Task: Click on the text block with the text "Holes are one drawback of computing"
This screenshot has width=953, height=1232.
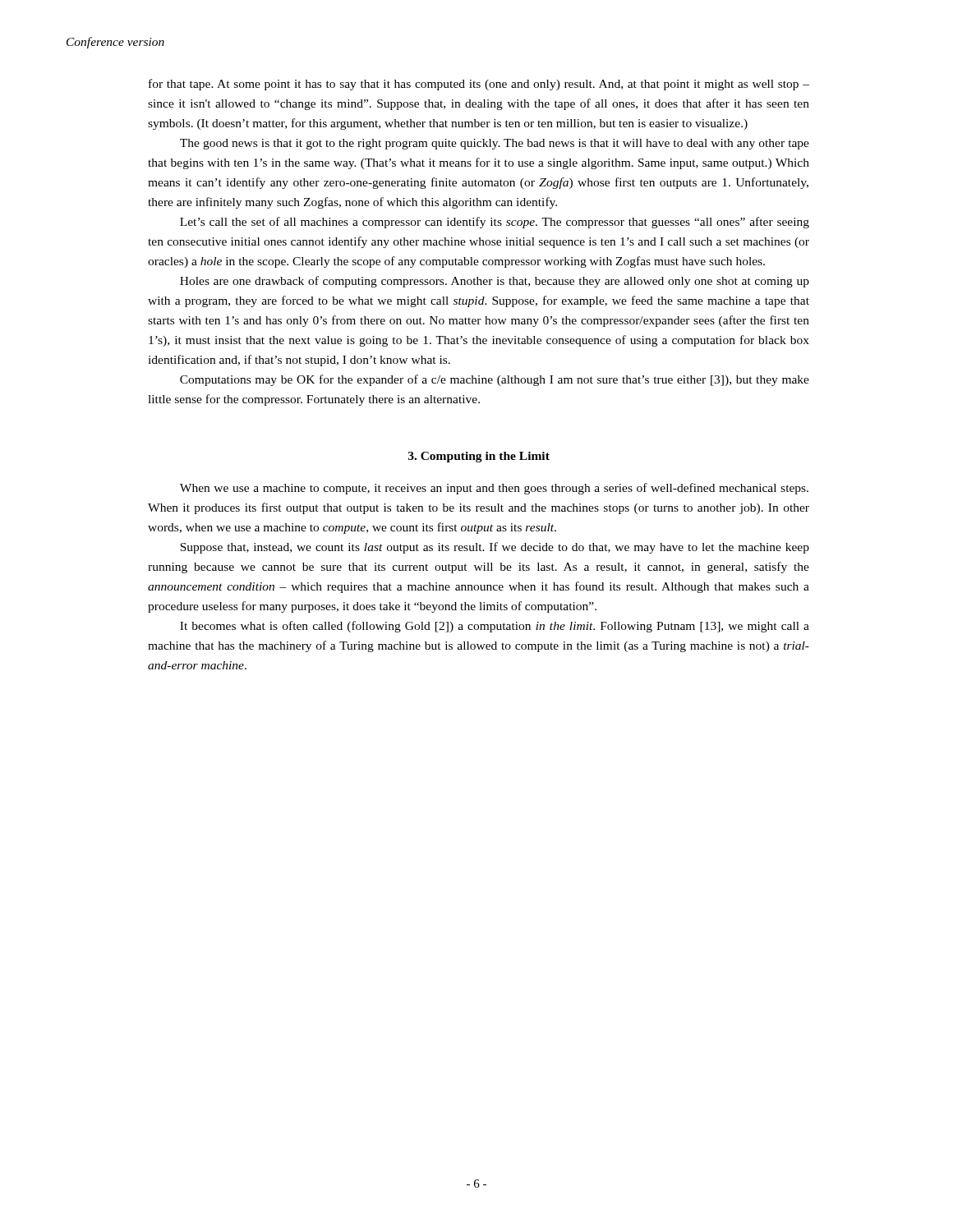Action: pos(479,321)
